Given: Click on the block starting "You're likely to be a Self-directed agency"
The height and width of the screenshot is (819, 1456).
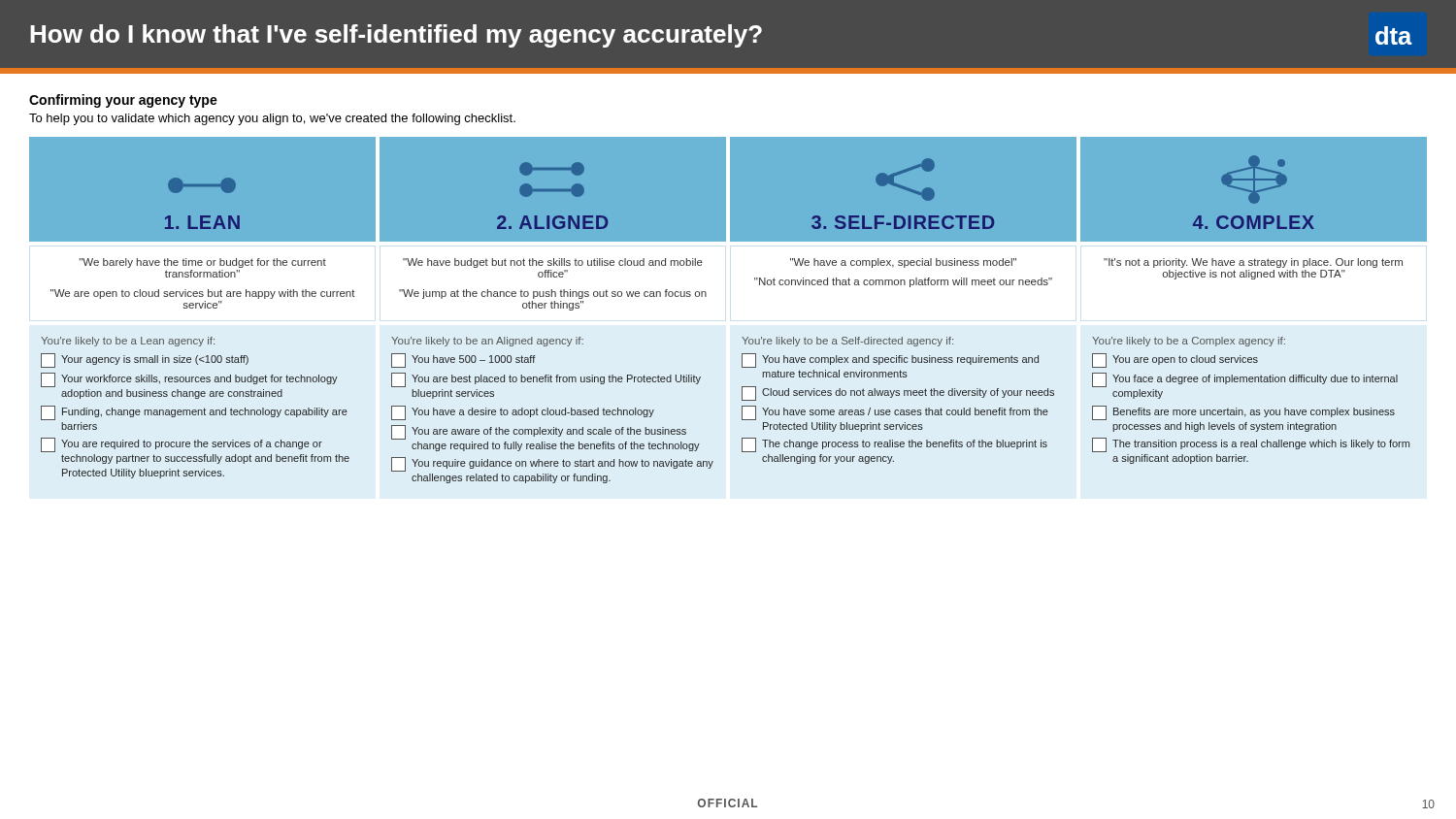Looking at the screenshot, I should [903, 400].
